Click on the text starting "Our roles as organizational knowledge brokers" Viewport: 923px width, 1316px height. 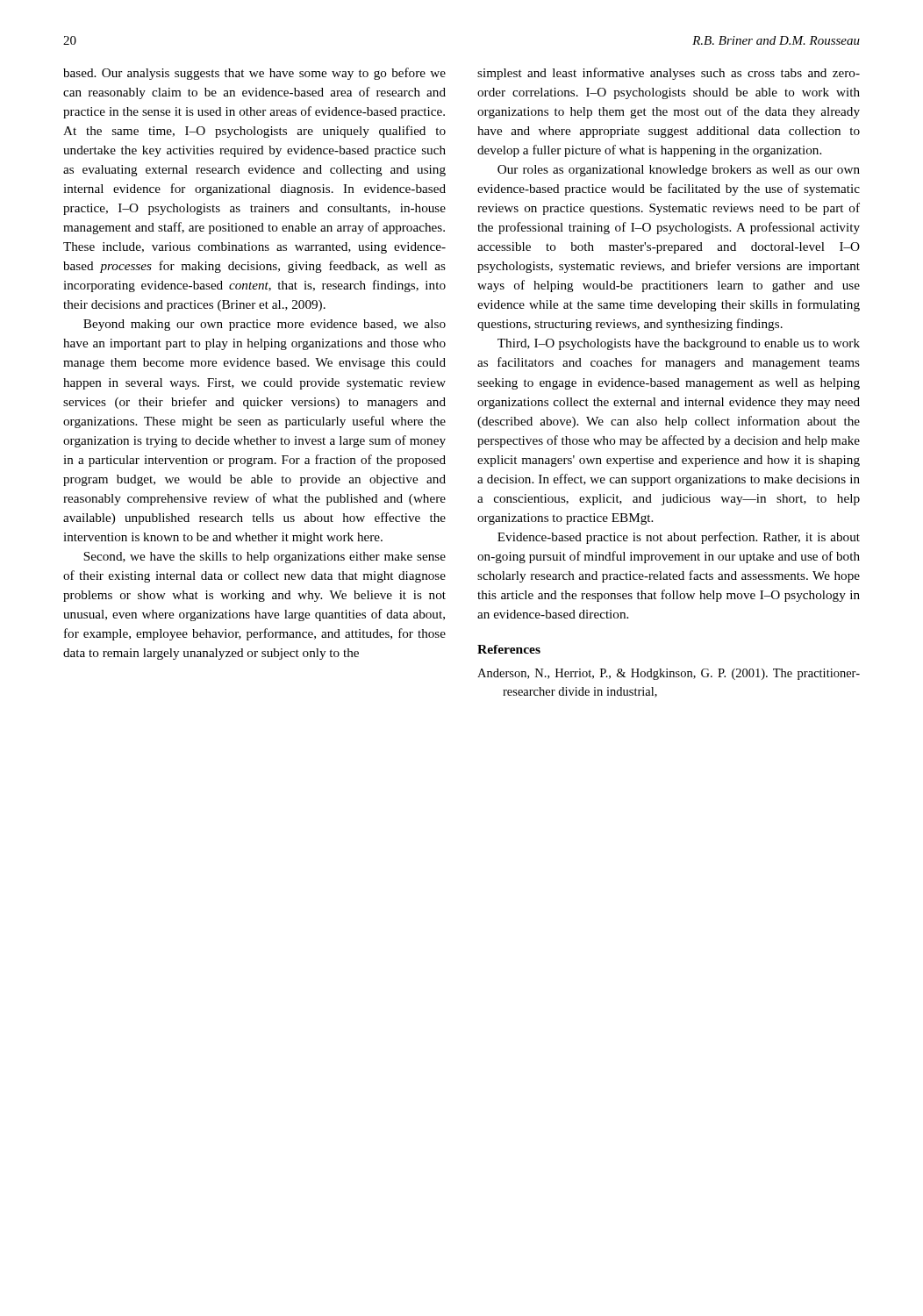pos(669,247)
